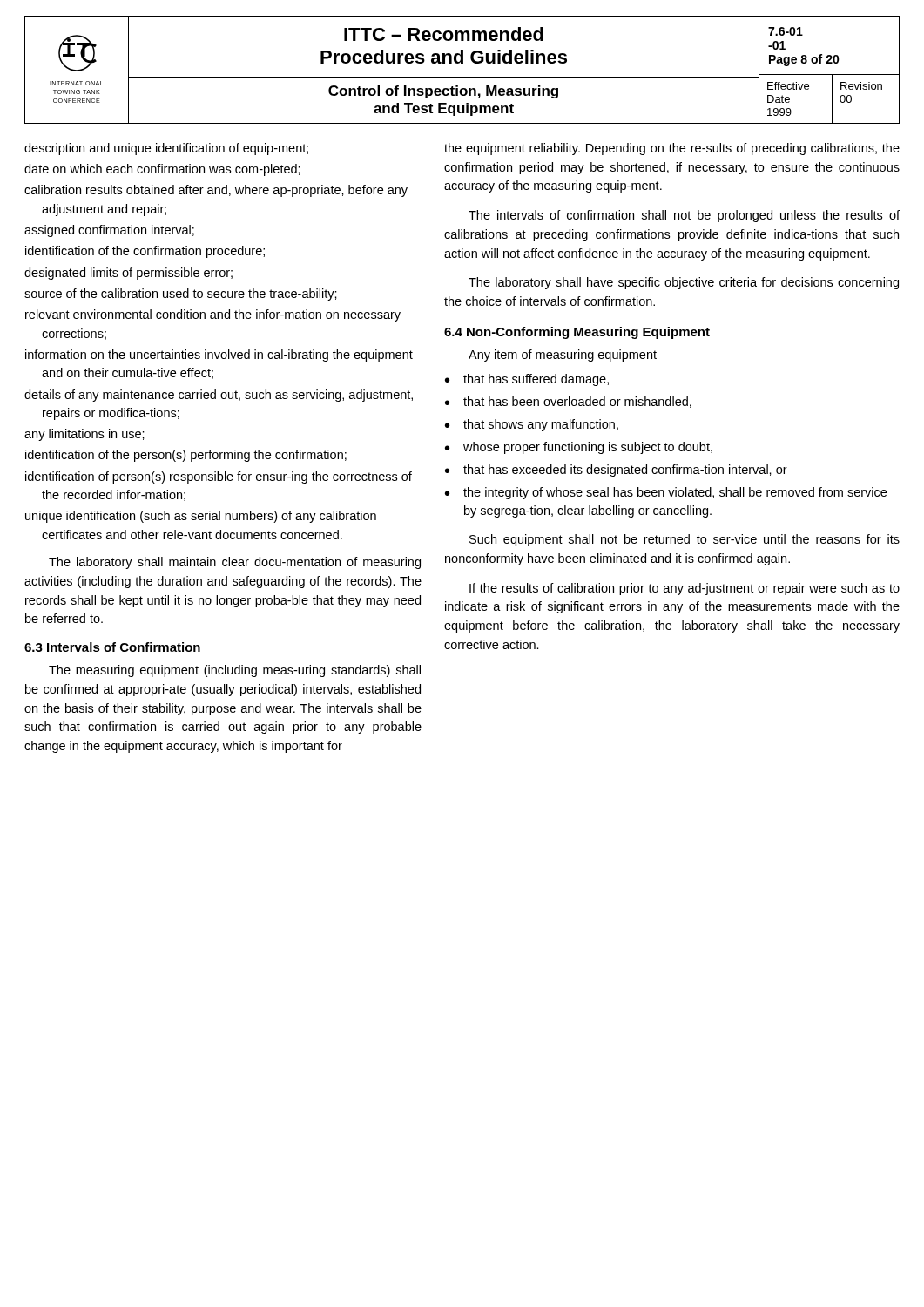Locate the text "designated limits of permissible error;"

129,272
